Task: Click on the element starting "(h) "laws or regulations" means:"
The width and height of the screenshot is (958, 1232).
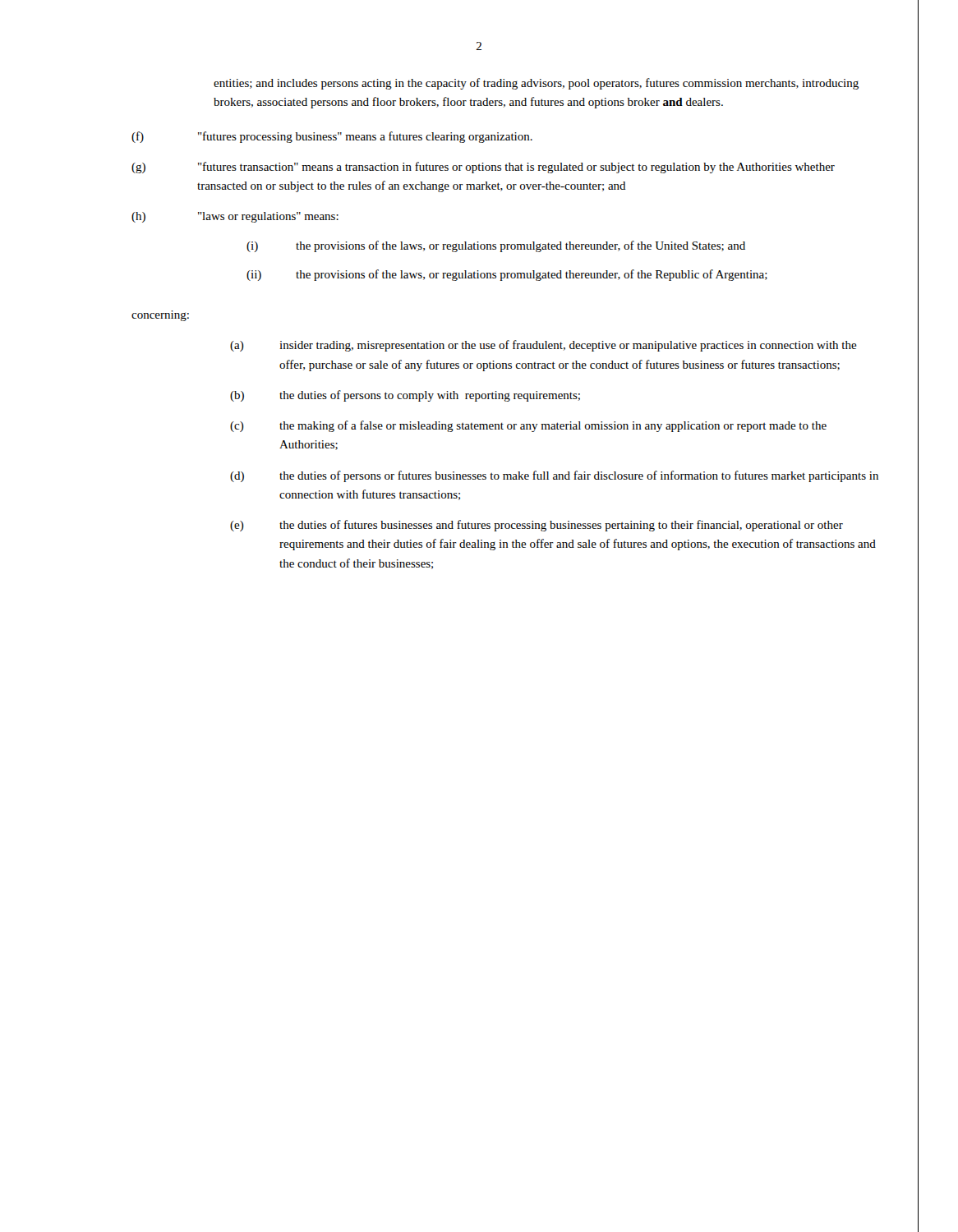Action: (508, 251)
